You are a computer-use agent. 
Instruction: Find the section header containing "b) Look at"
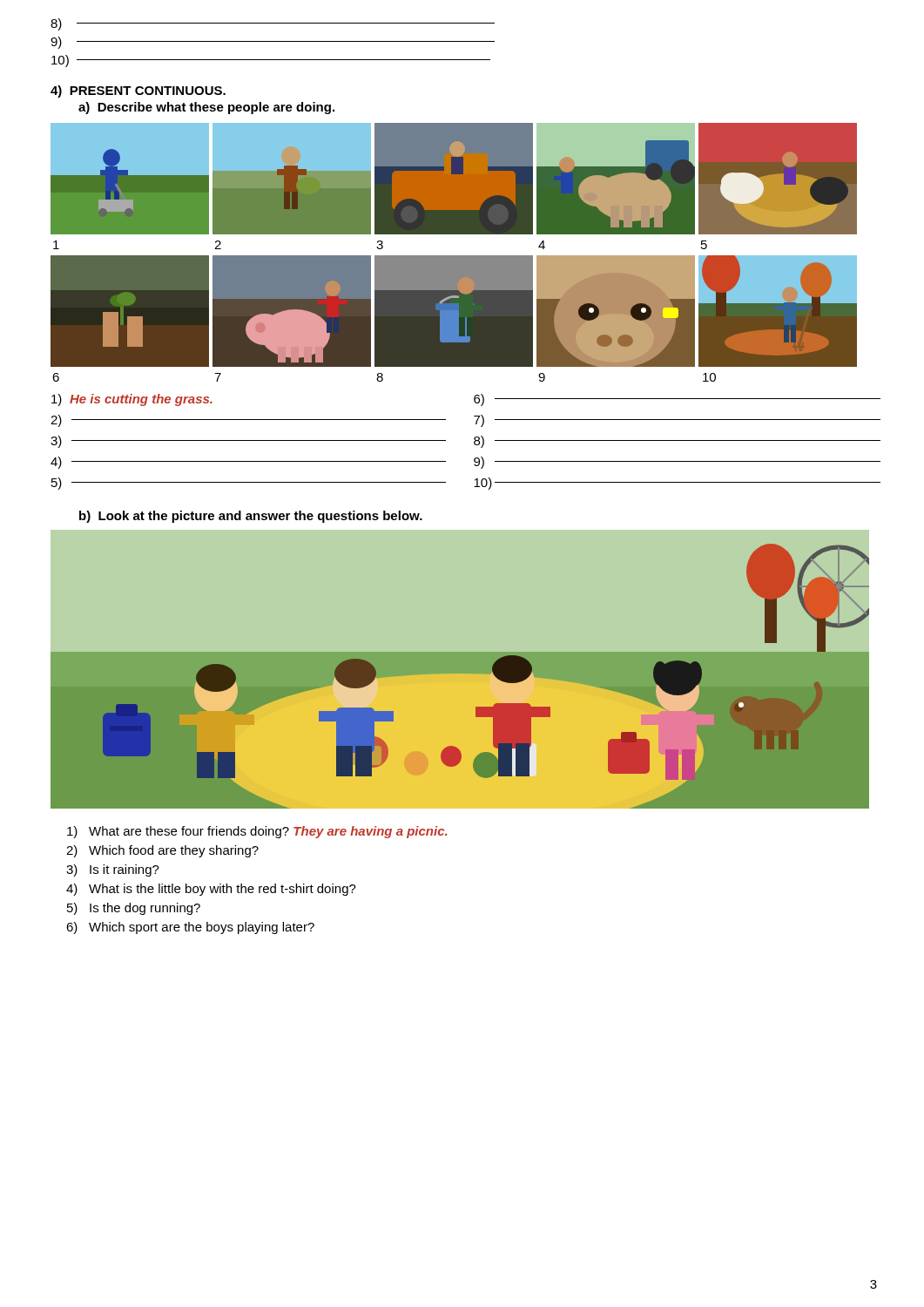coord(250,515)
